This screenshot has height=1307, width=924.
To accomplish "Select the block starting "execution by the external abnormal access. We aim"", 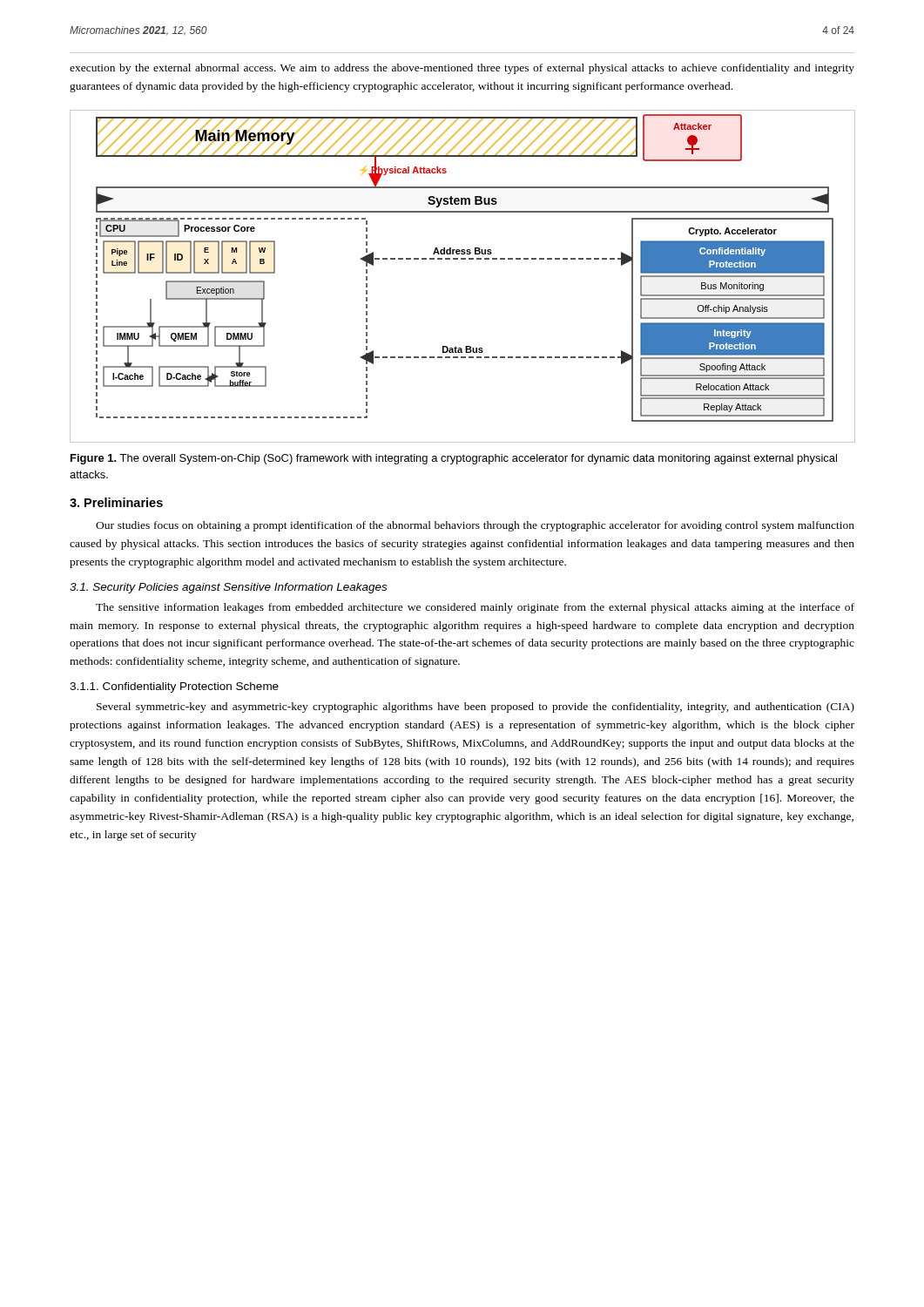I will pos(462,77).
